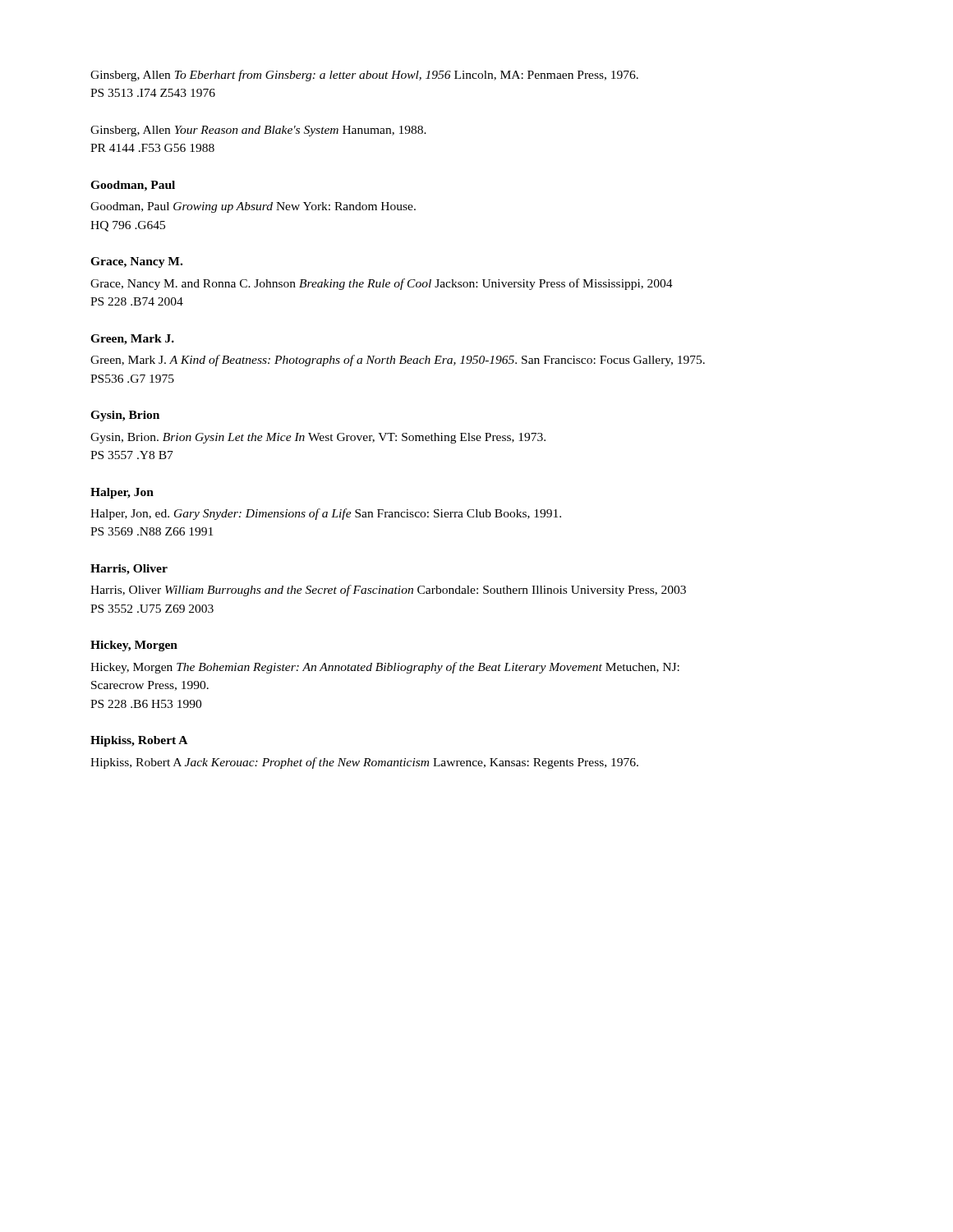The image size is (953, 1232).
Task: Point to the element starting "Gysin, Brion. Brion"
Action: (x=318, y=445)
